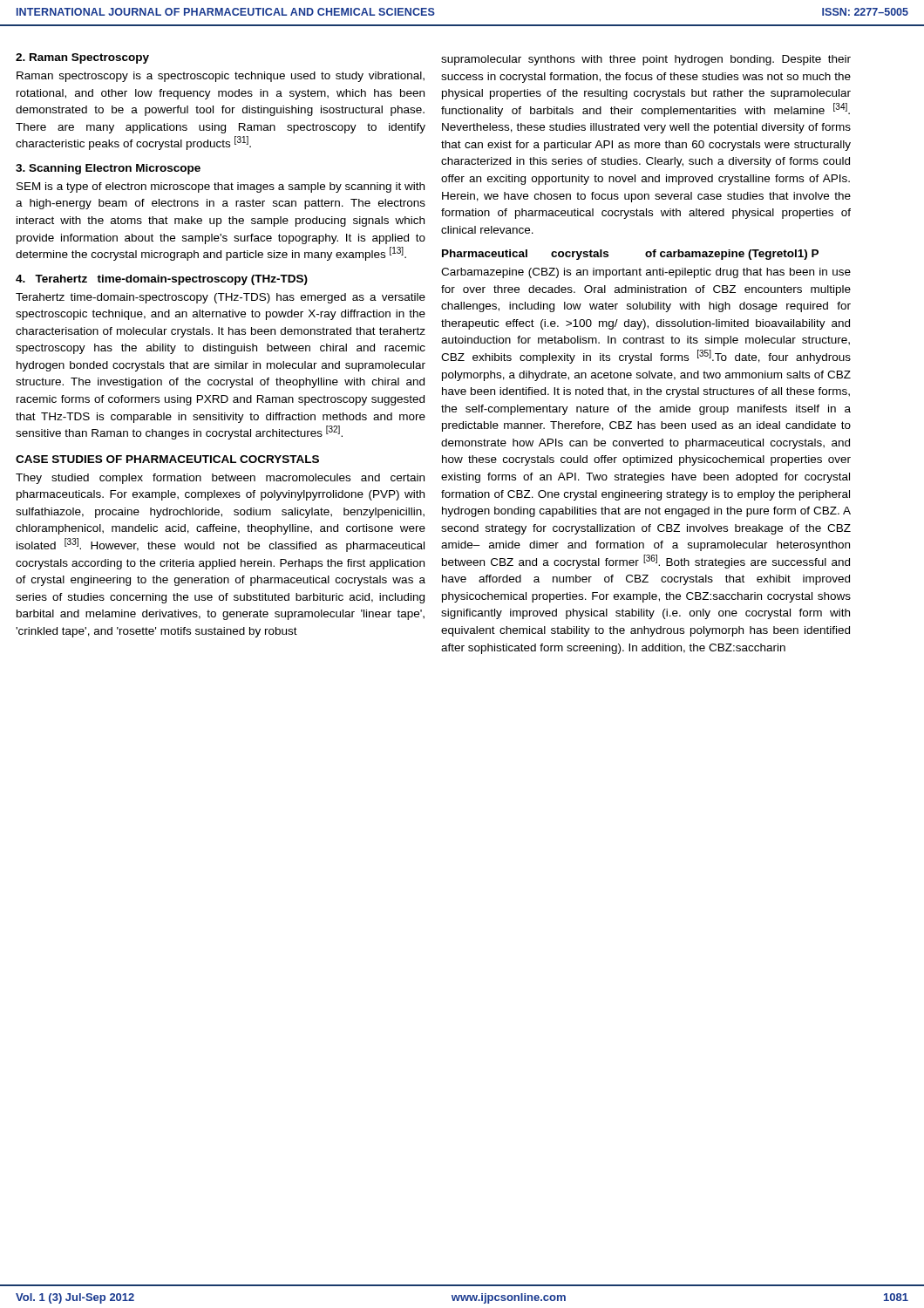Locate the text "3. Scanning Electron Microscope"

(108, 168)
